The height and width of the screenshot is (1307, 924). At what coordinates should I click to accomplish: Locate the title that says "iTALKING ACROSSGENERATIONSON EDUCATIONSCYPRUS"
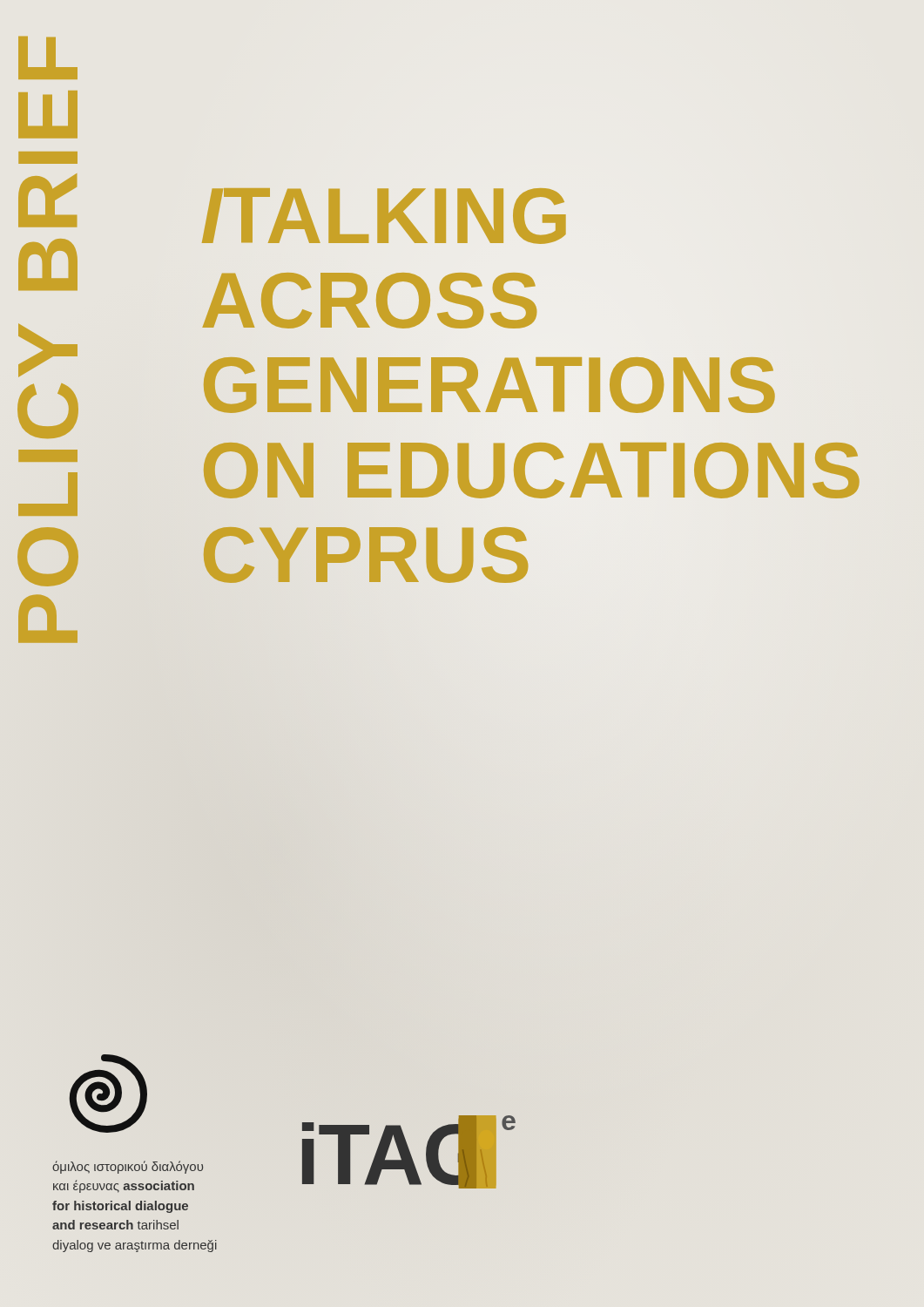click(x=545, y=386)
